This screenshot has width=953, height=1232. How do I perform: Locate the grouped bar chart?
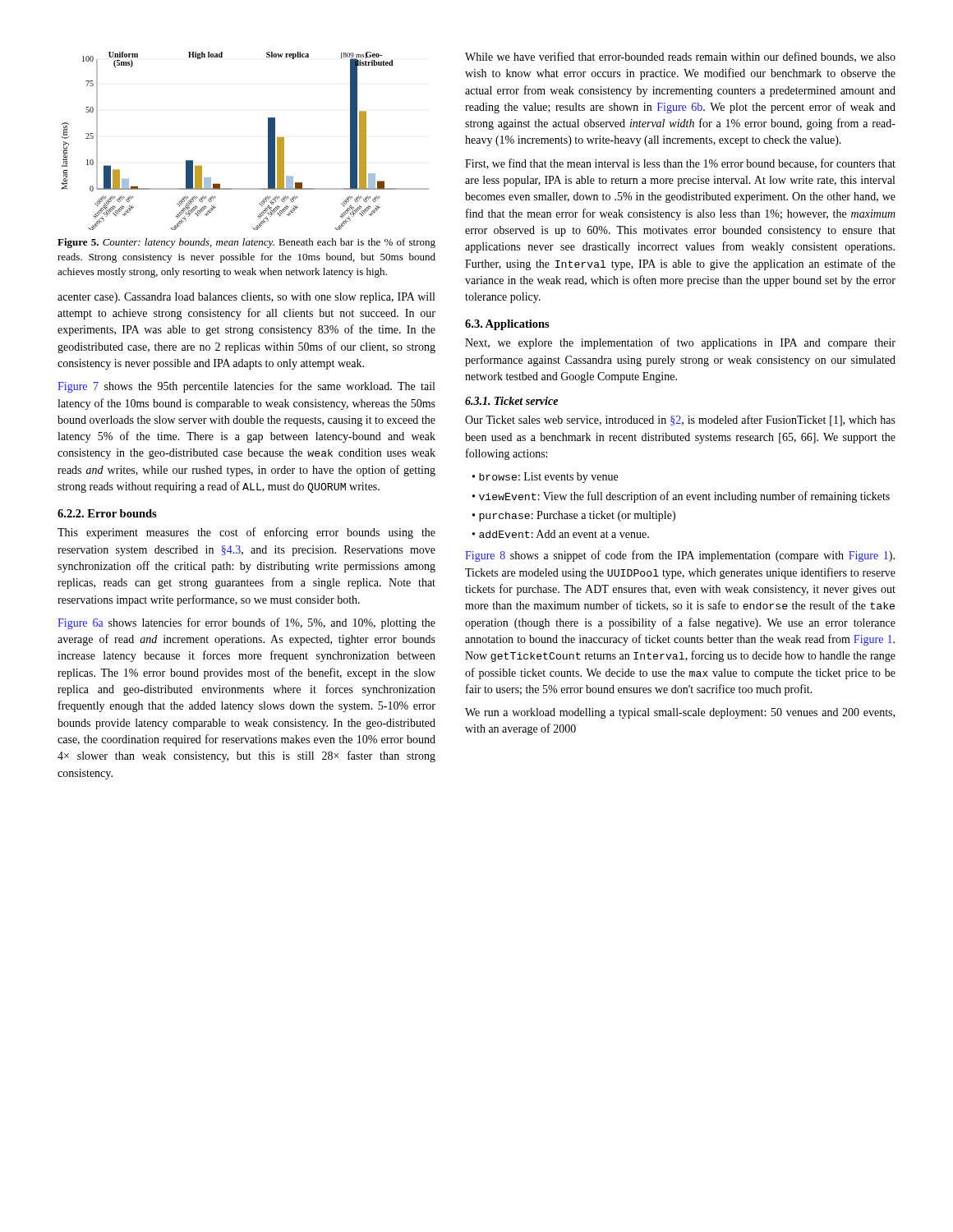point(246,140)
